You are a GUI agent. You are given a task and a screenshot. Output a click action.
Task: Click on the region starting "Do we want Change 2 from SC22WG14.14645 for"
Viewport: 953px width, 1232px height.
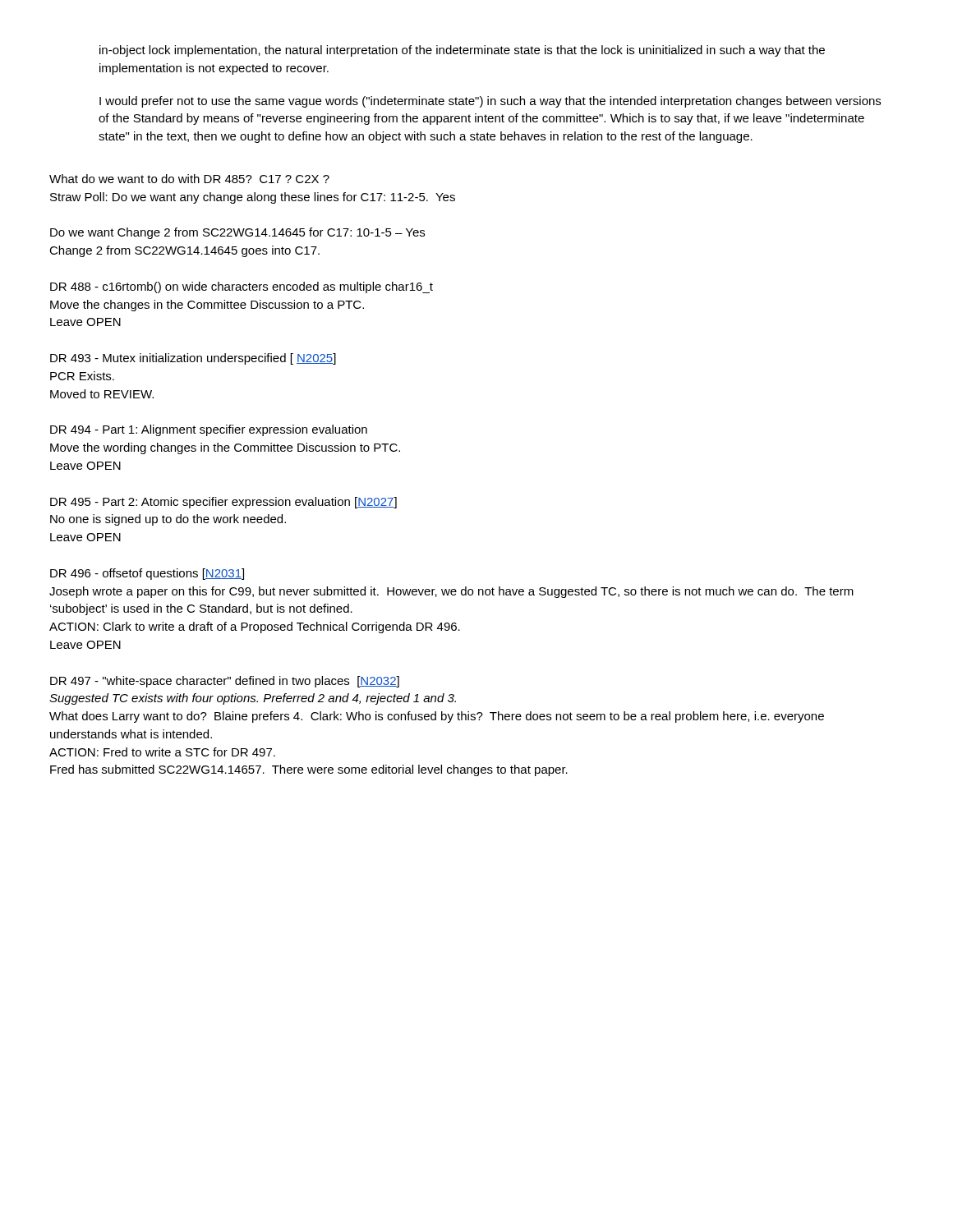click(x=237, y=233)
